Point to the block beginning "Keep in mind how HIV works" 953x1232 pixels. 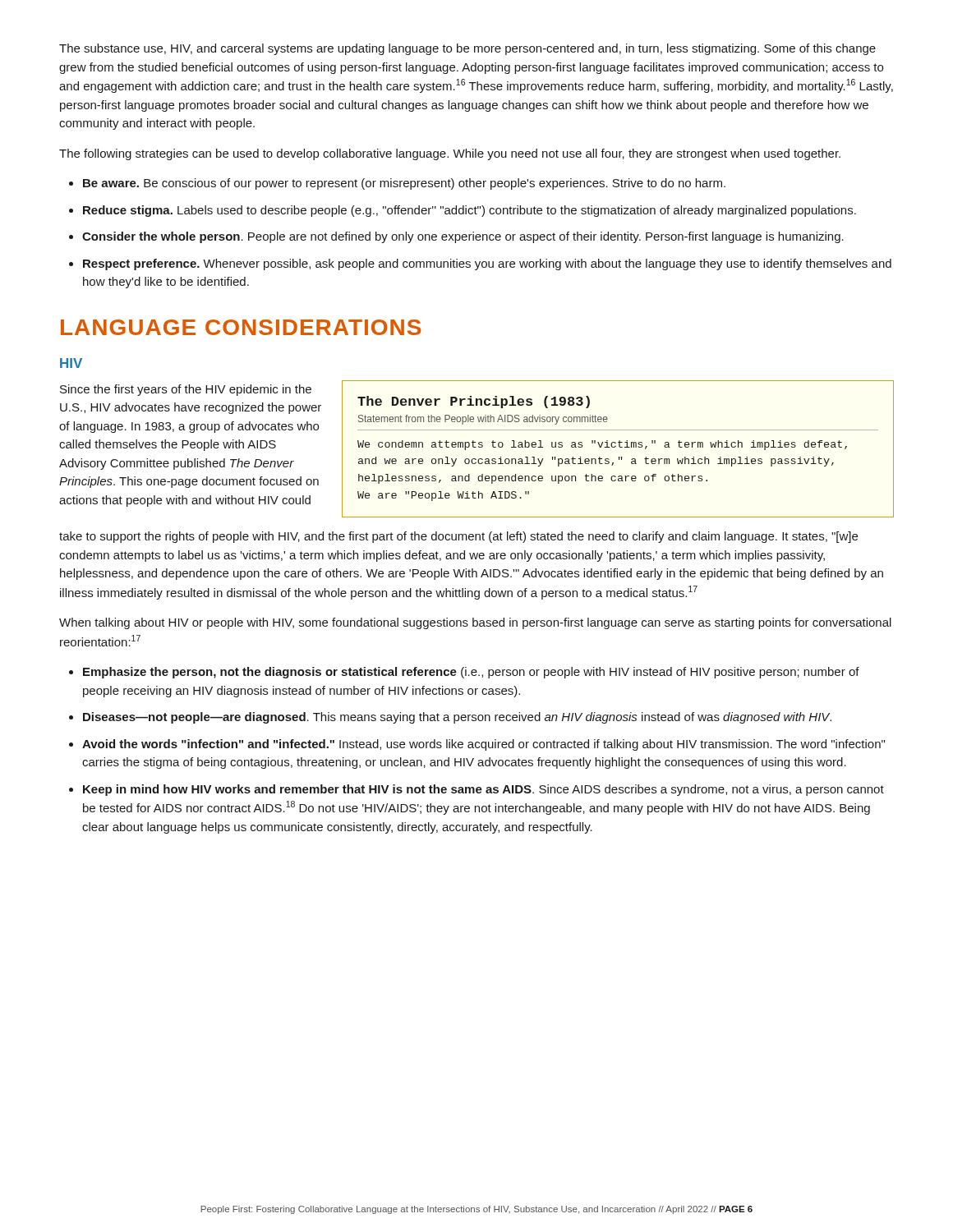coord(483,808)
